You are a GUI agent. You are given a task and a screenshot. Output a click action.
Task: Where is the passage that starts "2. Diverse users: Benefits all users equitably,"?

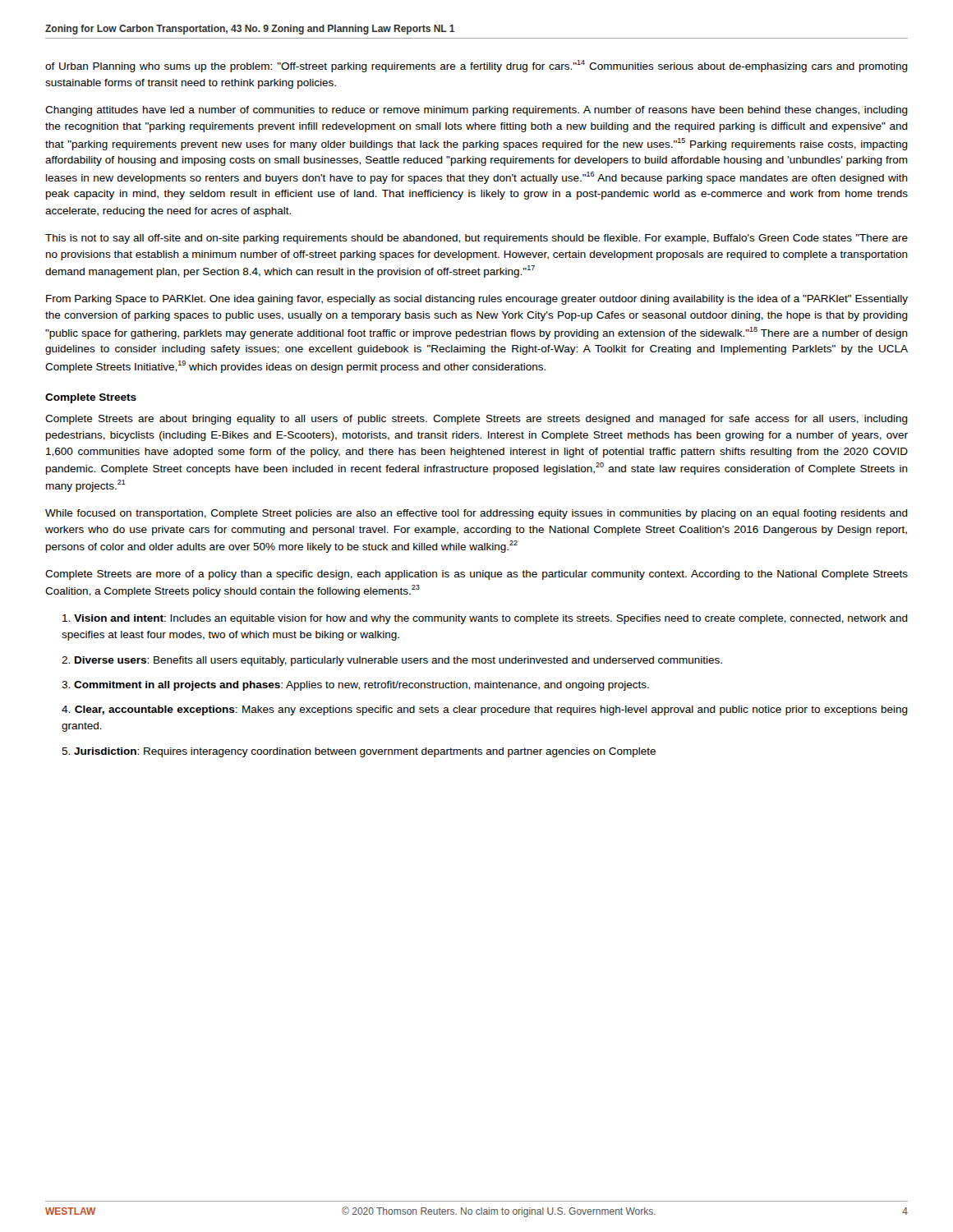(476, 660)
